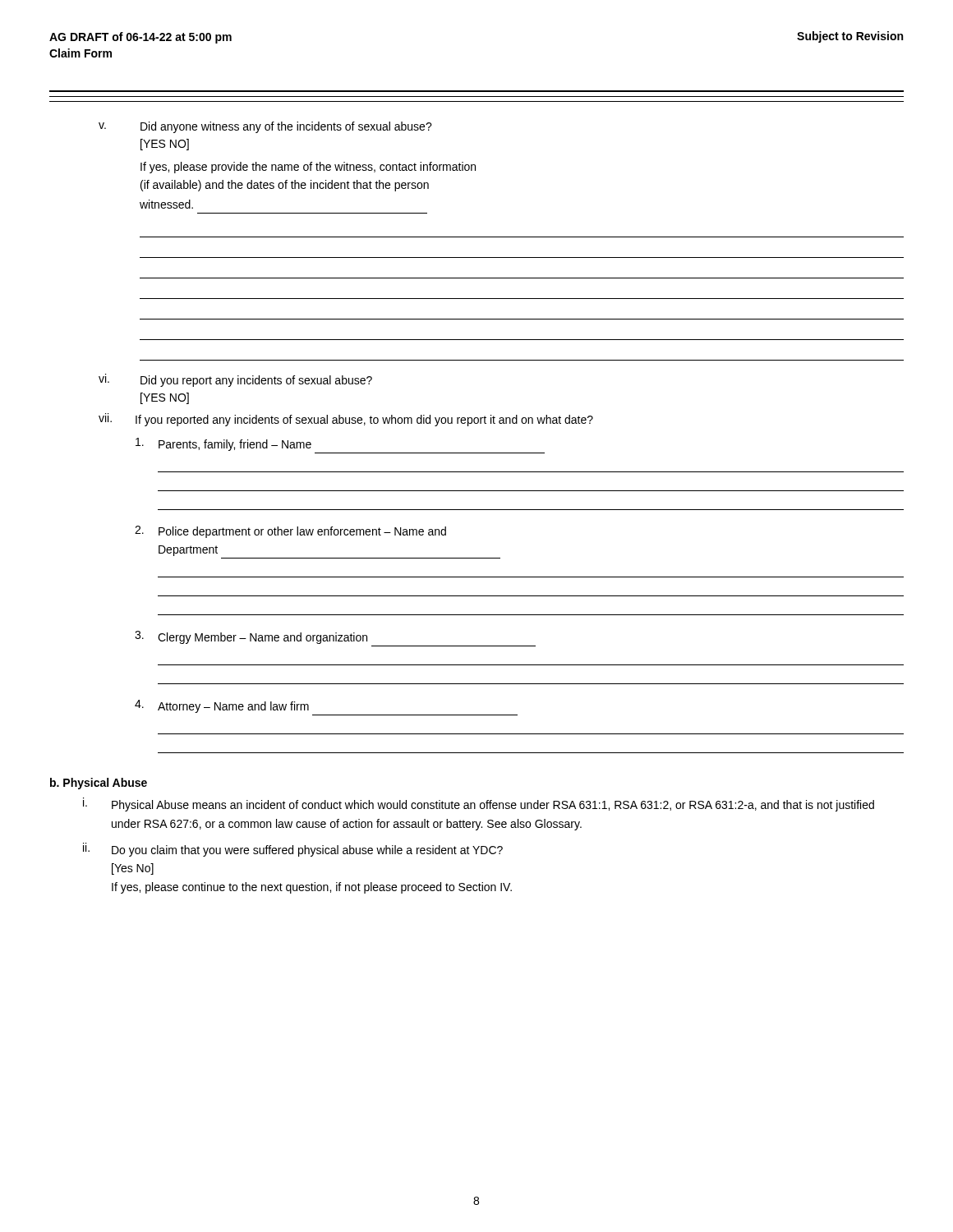Select the region starting "vii. If you reported any incidents of"
This screenshot has height=1232, width=953.
point(501,582)
